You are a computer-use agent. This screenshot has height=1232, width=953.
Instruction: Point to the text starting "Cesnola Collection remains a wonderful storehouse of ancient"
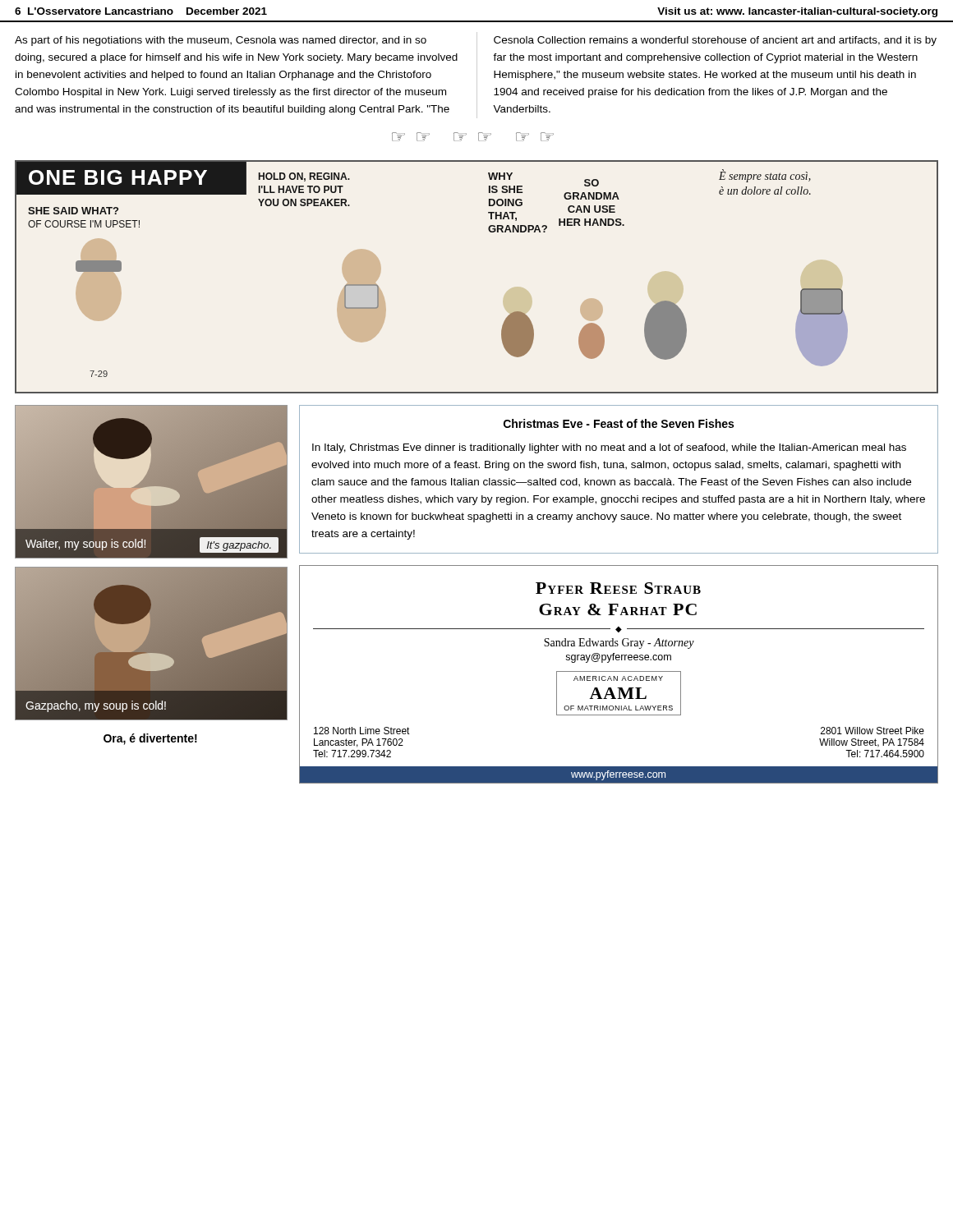715,74
